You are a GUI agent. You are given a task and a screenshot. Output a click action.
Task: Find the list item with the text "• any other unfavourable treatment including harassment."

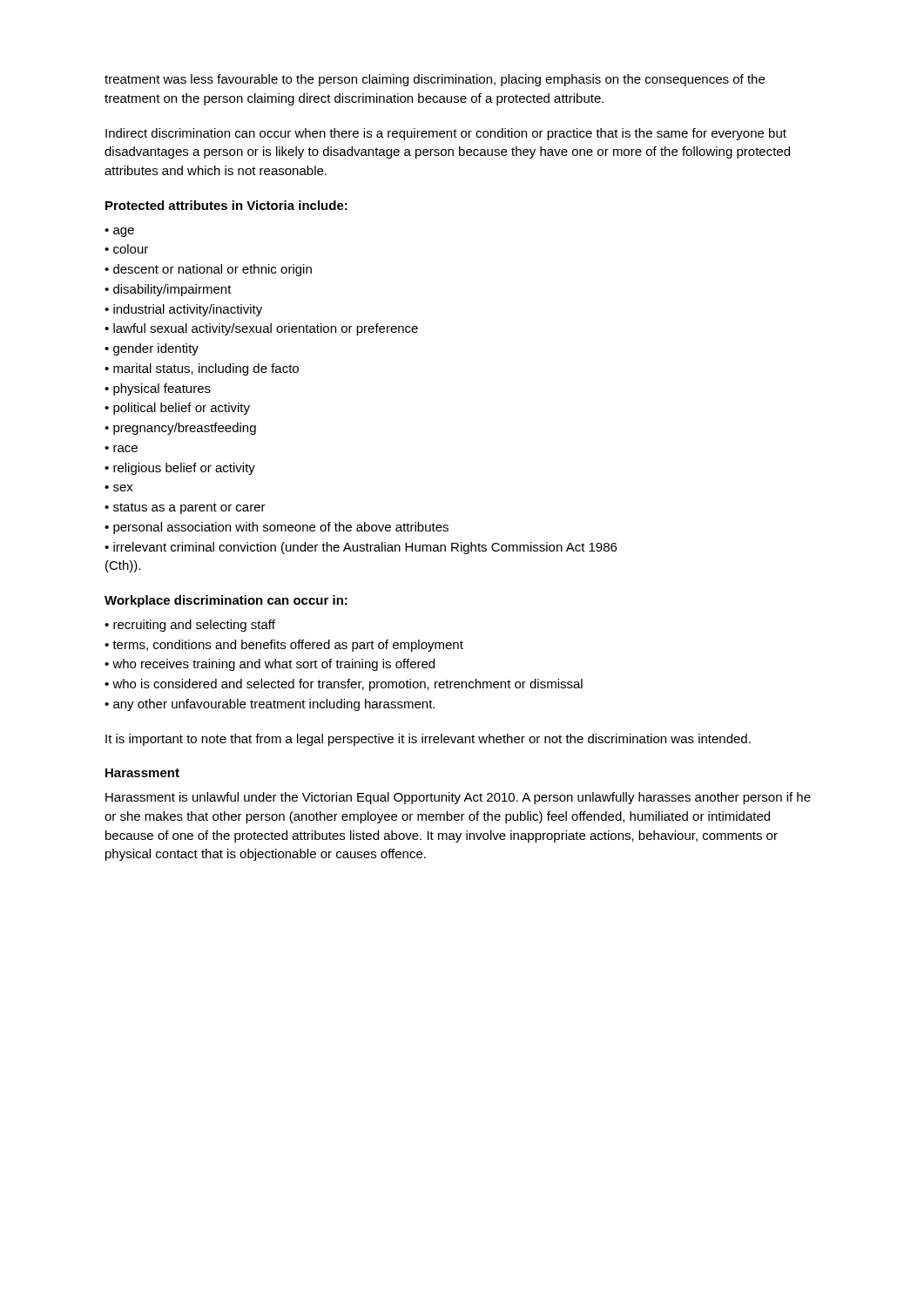(270, 703)
